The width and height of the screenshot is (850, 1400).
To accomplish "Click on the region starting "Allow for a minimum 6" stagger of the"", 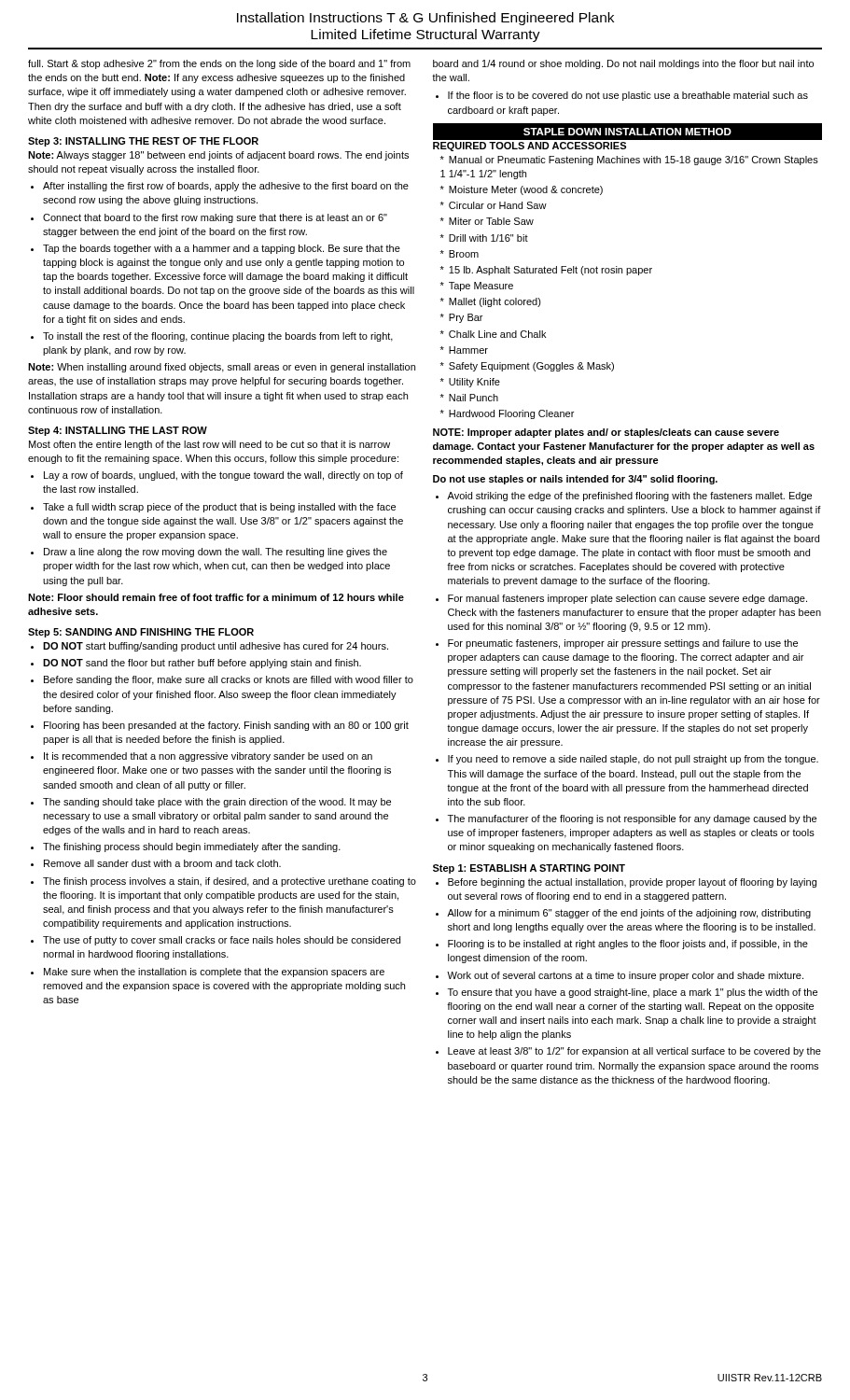I will pyautogui.click(x=632, y=920).
